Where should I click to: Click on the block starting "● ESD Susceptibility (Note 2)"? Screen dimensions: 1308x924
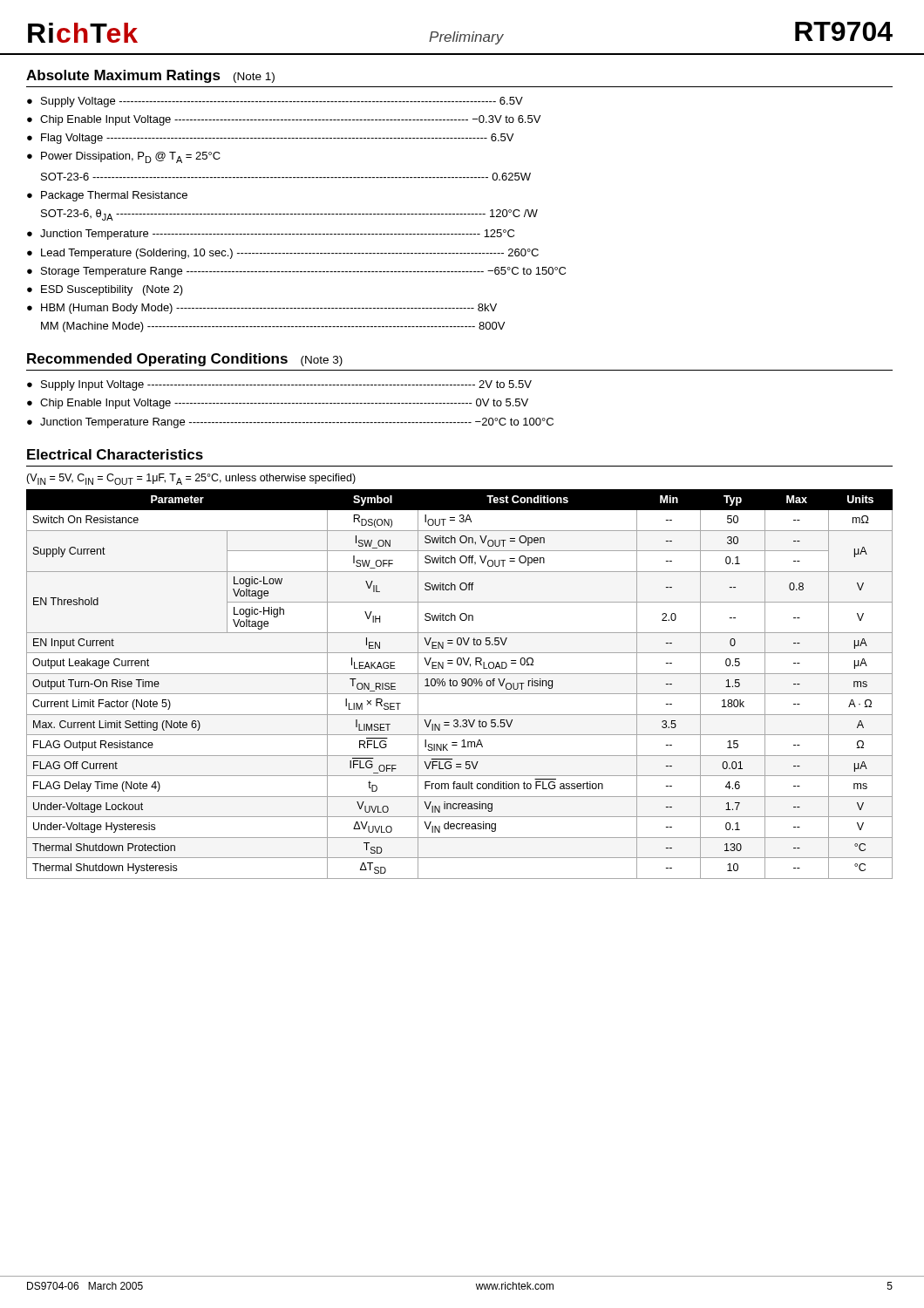point(105,290)
